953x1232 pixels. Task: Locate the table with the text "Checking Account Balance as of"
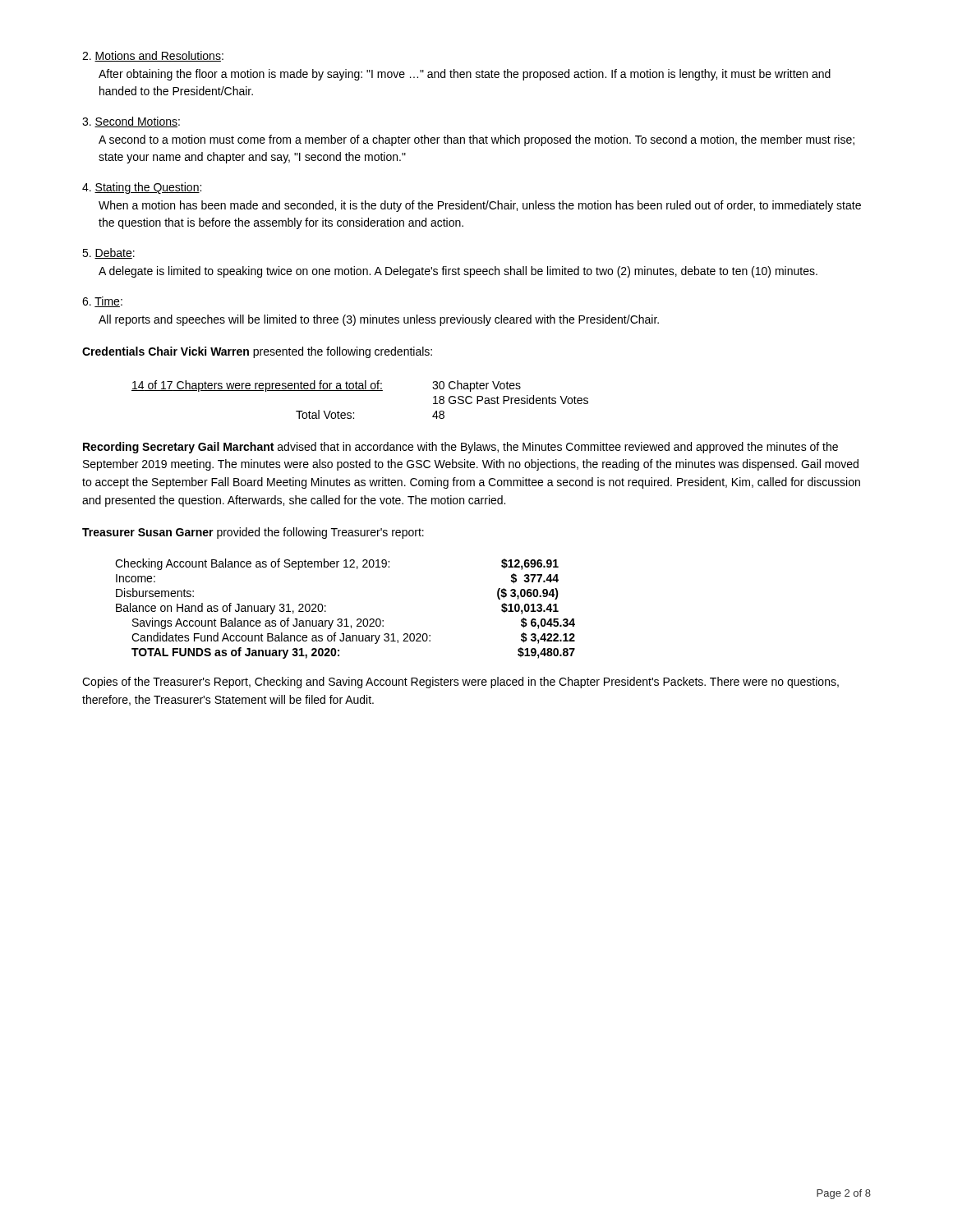tap(476, 608)
